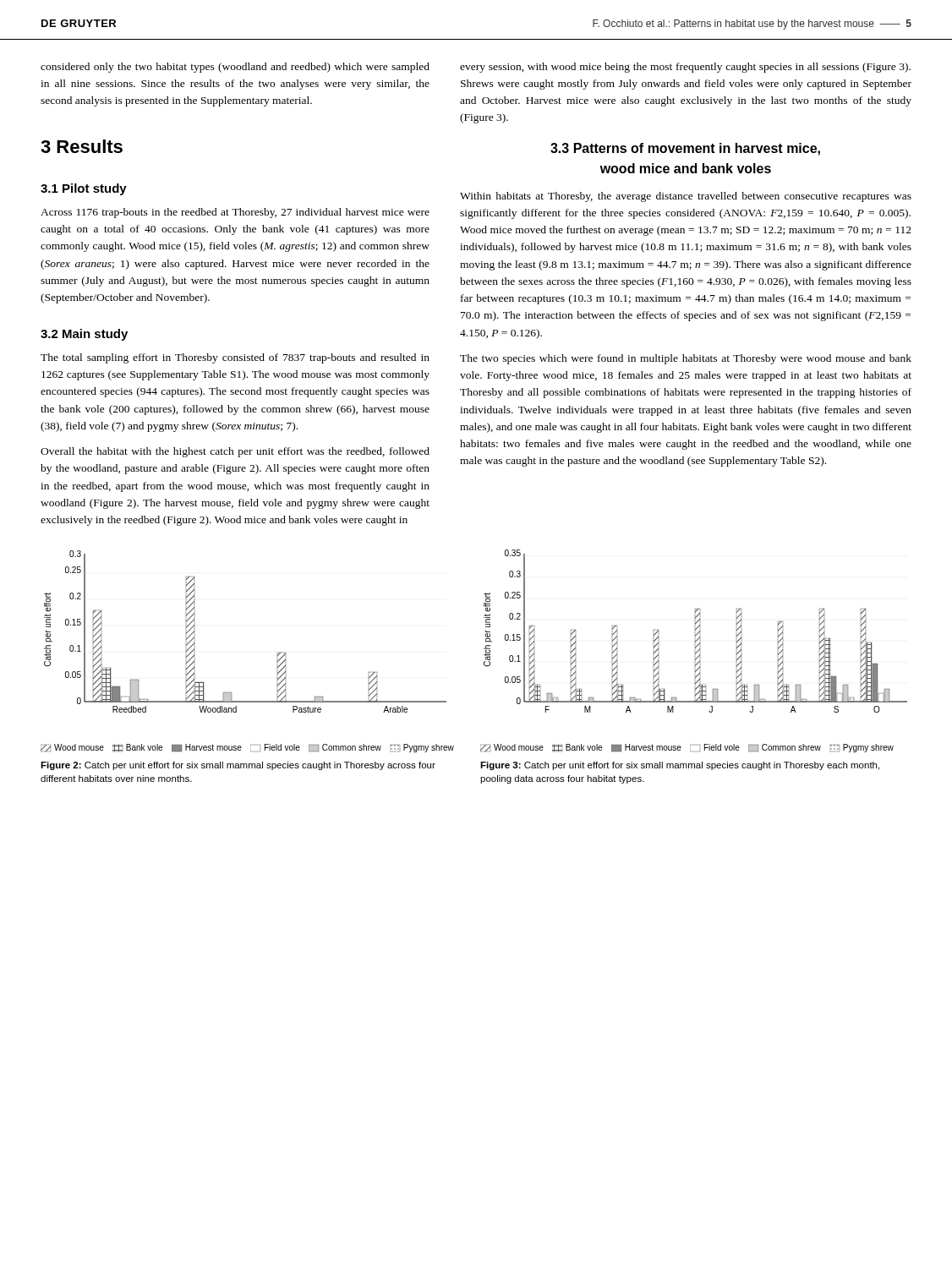Viewport: 952px width, 1268px height.
Task: Find the text block starting "Within habitats at Thoresby, the average distance travelled"
Action: point(686,328)
